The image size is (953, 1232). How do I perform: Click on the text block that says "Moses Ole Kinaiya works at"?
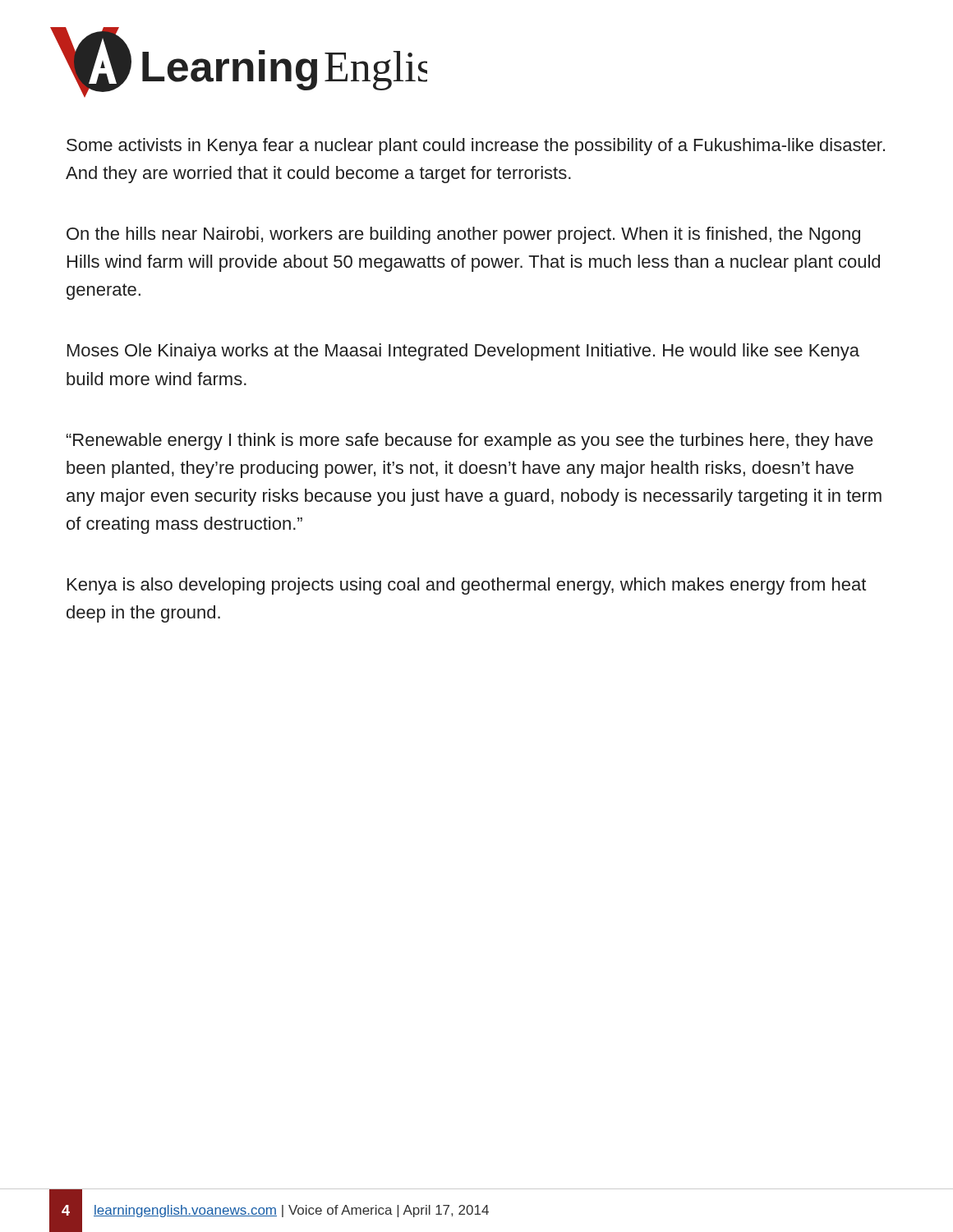tap(463, 365)
